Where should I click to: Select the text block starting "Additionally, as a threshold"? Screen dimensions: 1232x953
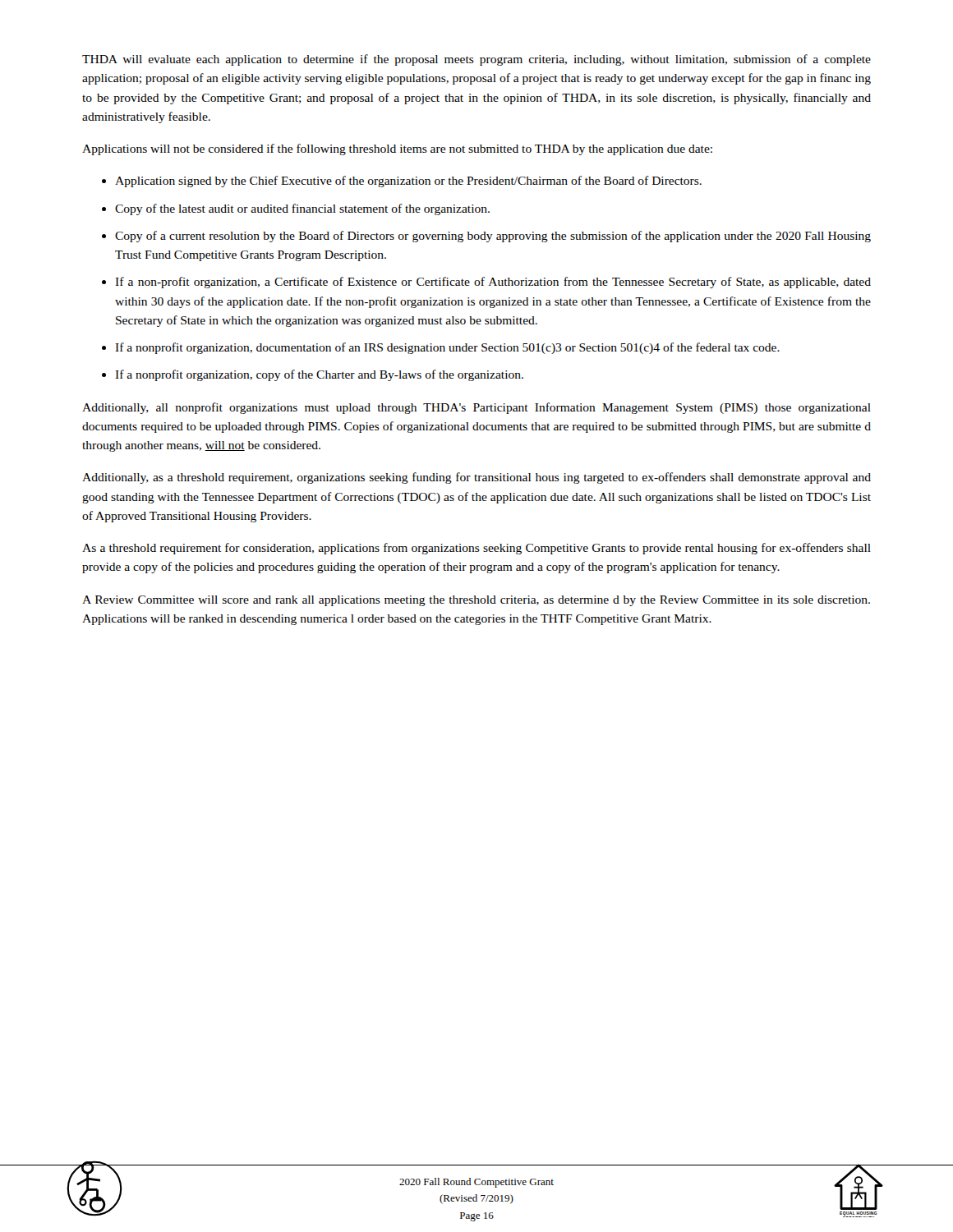476,496
